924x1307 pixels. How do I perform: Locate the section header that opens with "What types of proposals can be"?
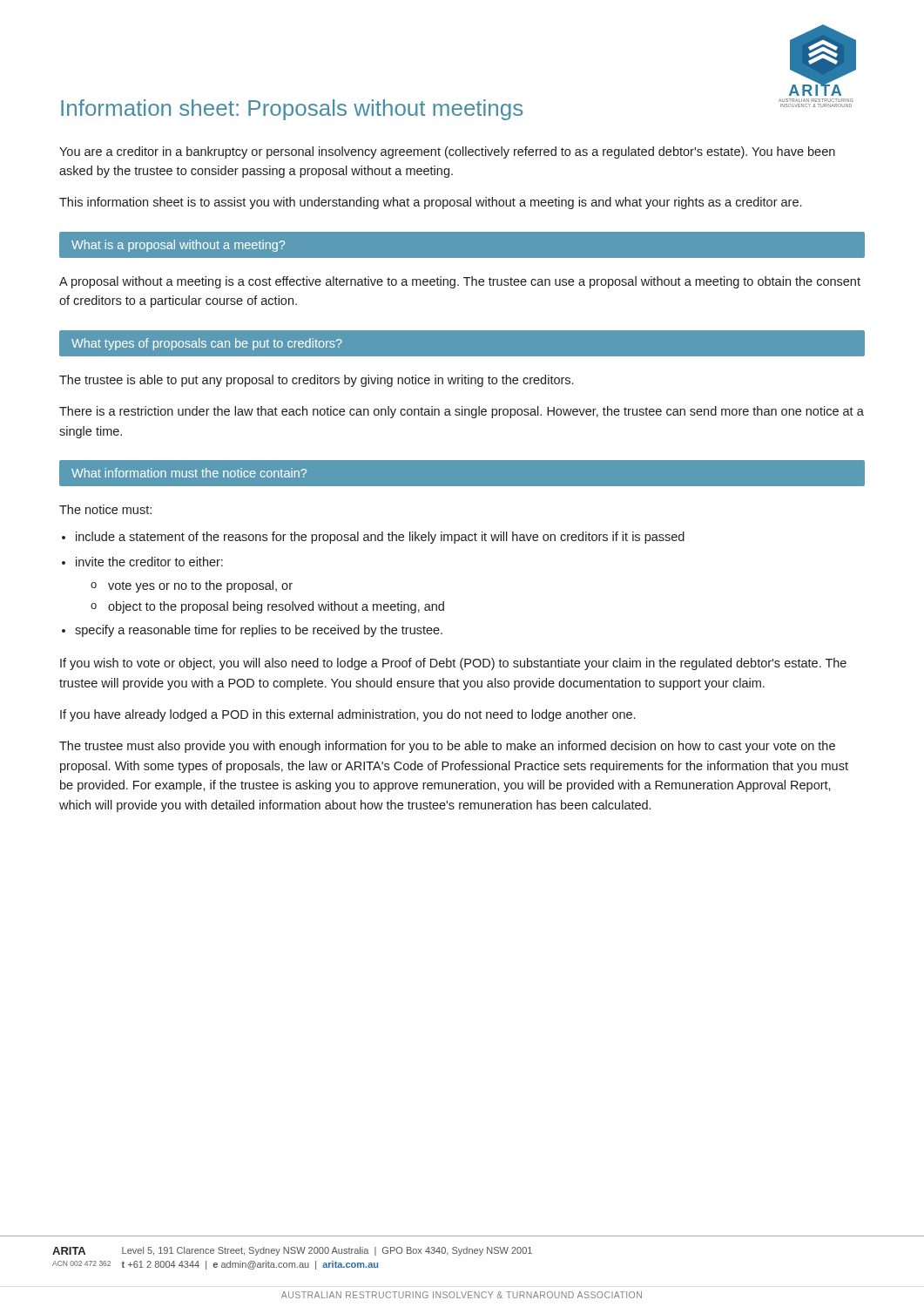(x=207, y=344)
